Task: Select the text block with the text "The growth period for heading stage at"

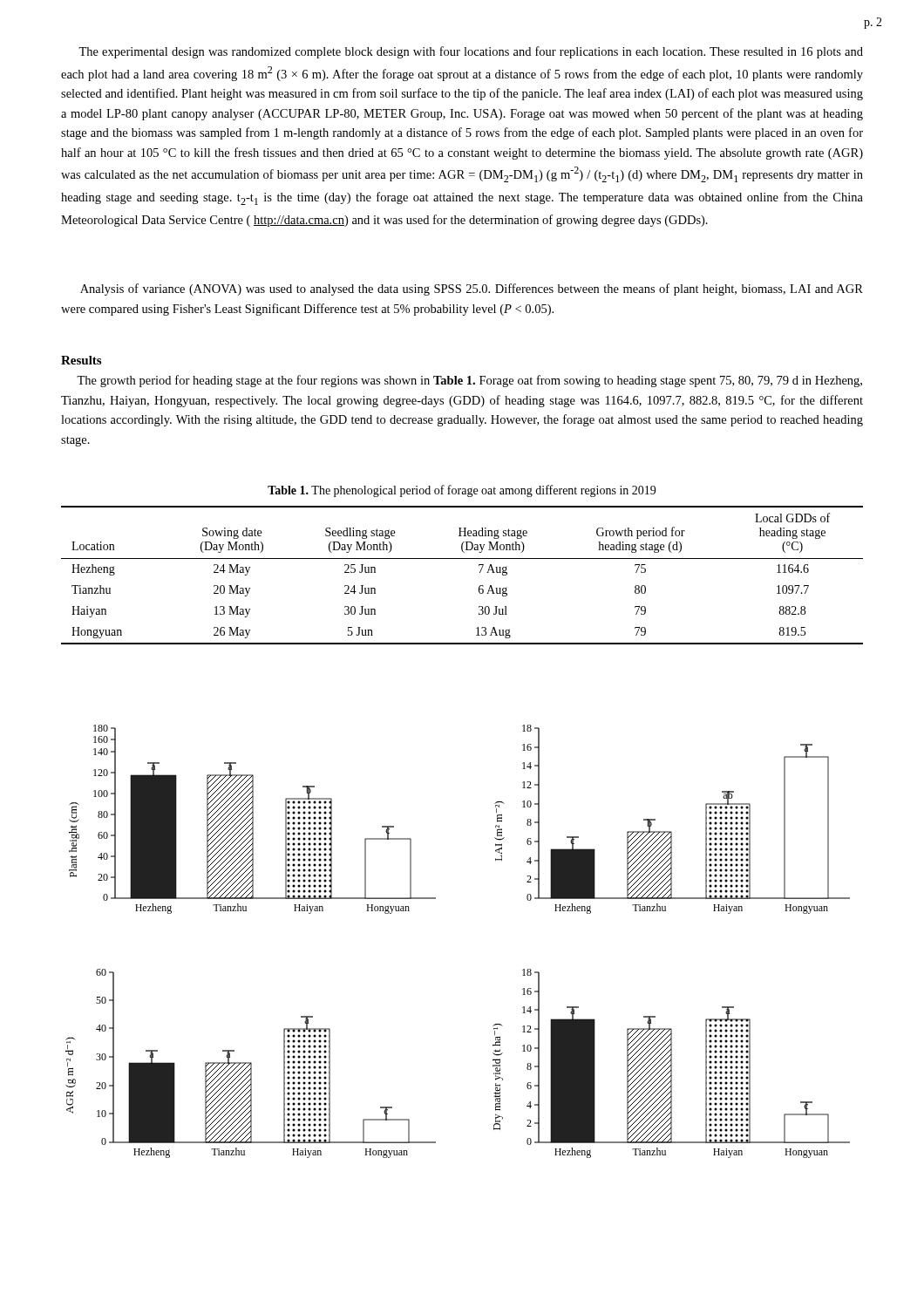Action: [462, 410]
